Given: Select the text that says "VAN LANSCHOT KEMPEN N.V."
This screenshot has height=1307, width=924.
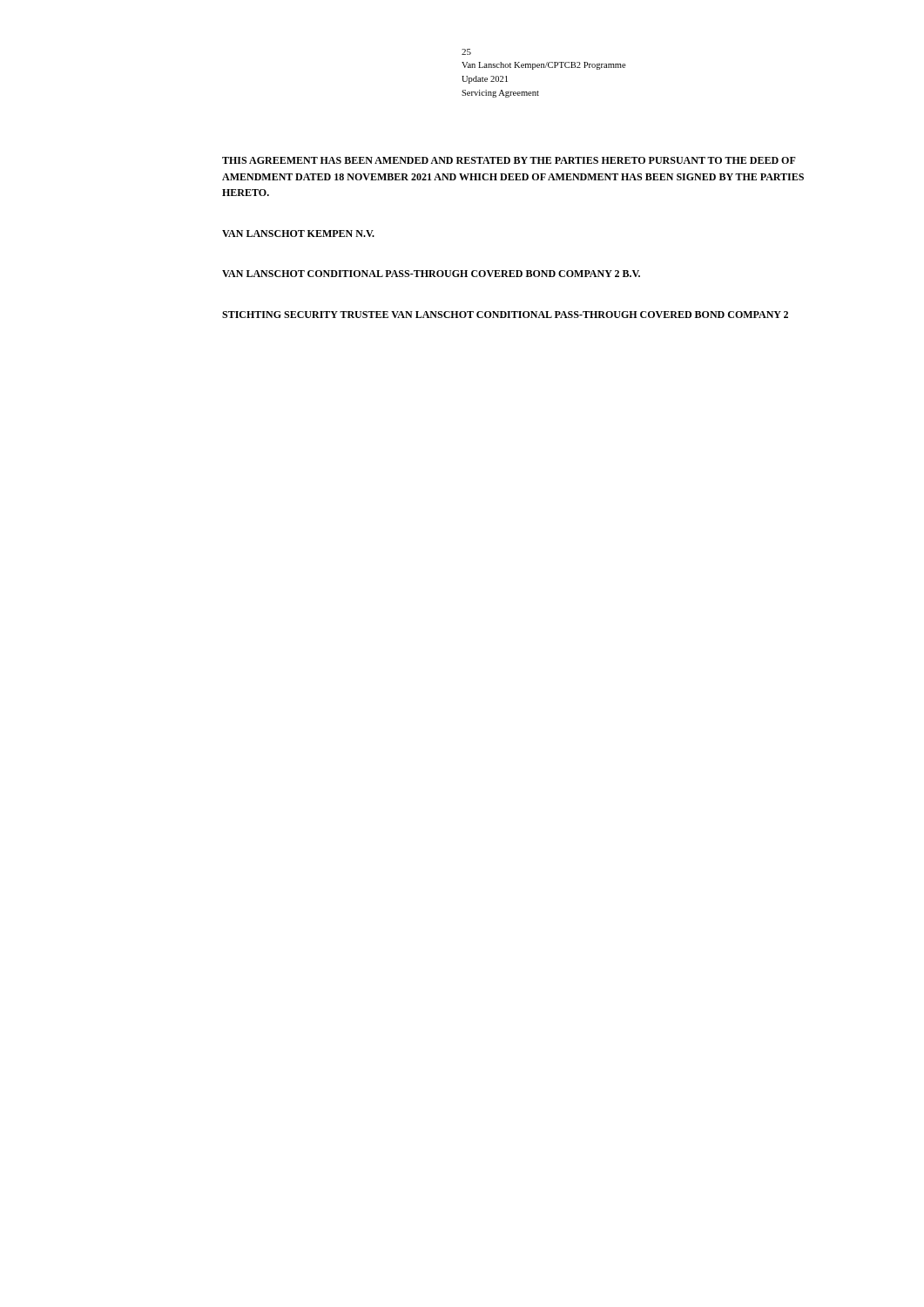Looking at the screenshot, I should [x=298, y=233].
